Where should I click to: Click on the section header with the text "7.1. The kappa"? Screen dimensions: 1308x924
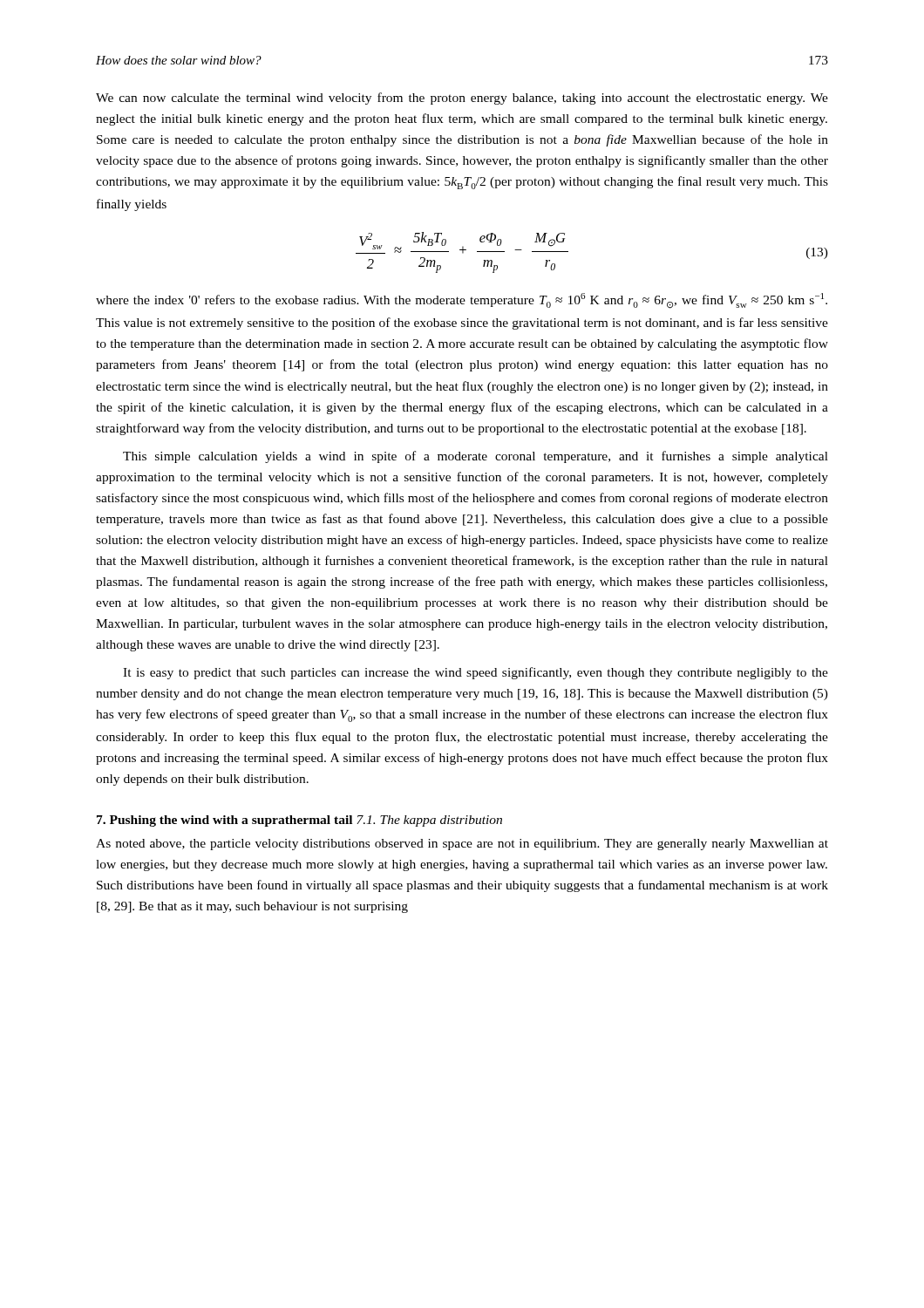(429, 819)
